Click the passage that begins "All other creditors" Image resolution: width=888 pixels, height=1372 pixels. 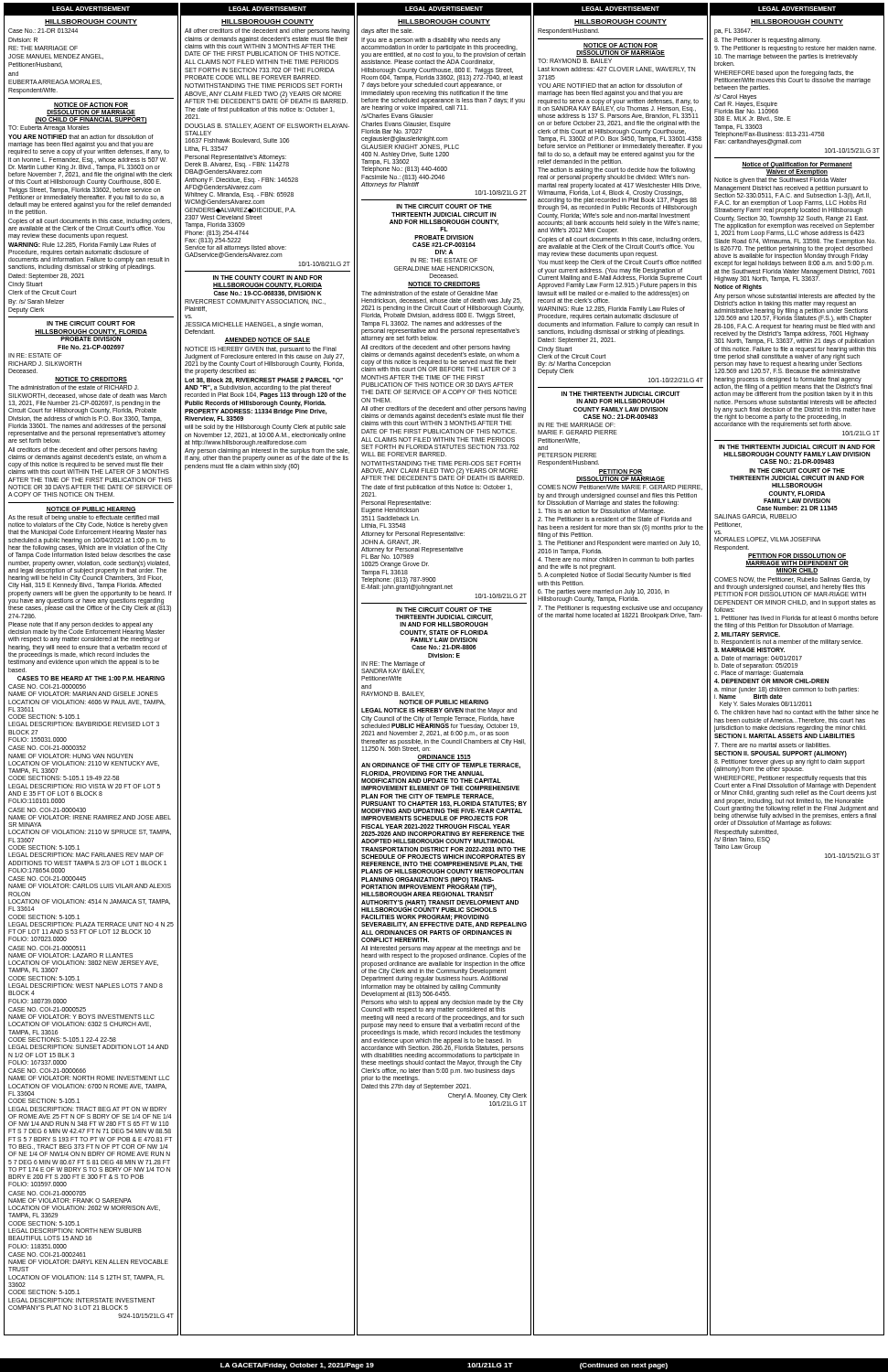pos(267,249)
